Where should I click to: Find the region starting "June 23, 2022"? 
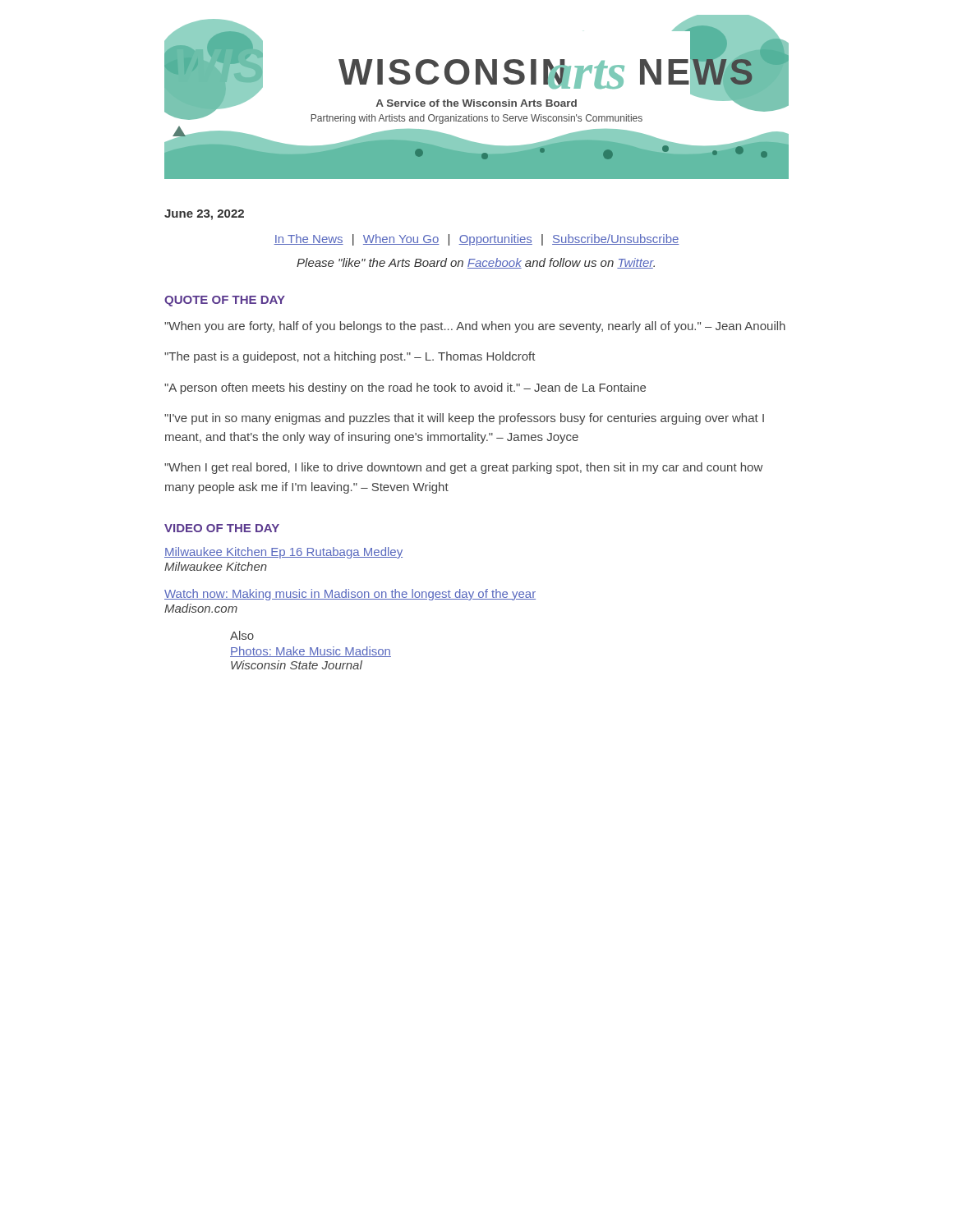[204, 213]
